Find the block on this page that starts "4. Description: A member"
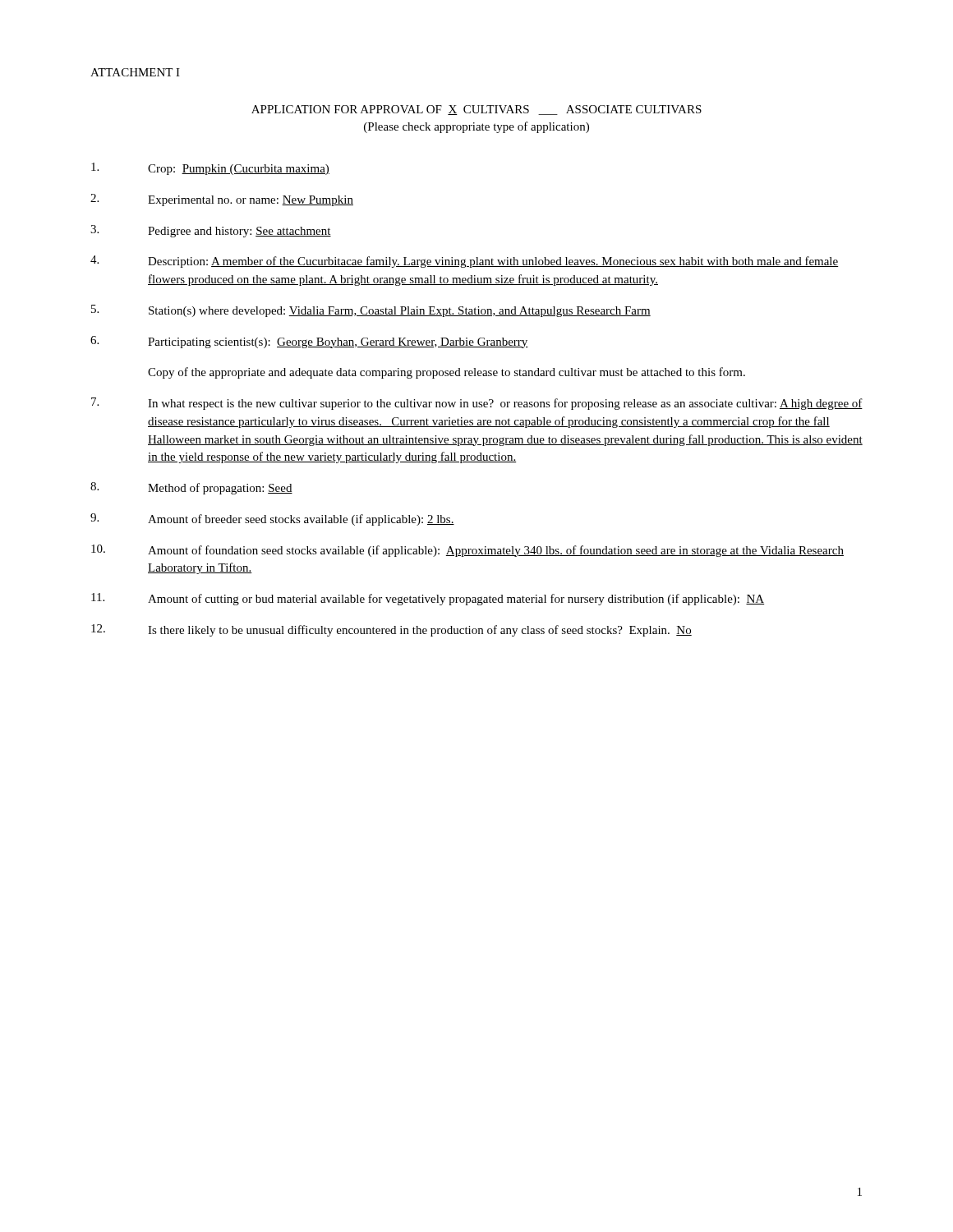 coord(476,271)
